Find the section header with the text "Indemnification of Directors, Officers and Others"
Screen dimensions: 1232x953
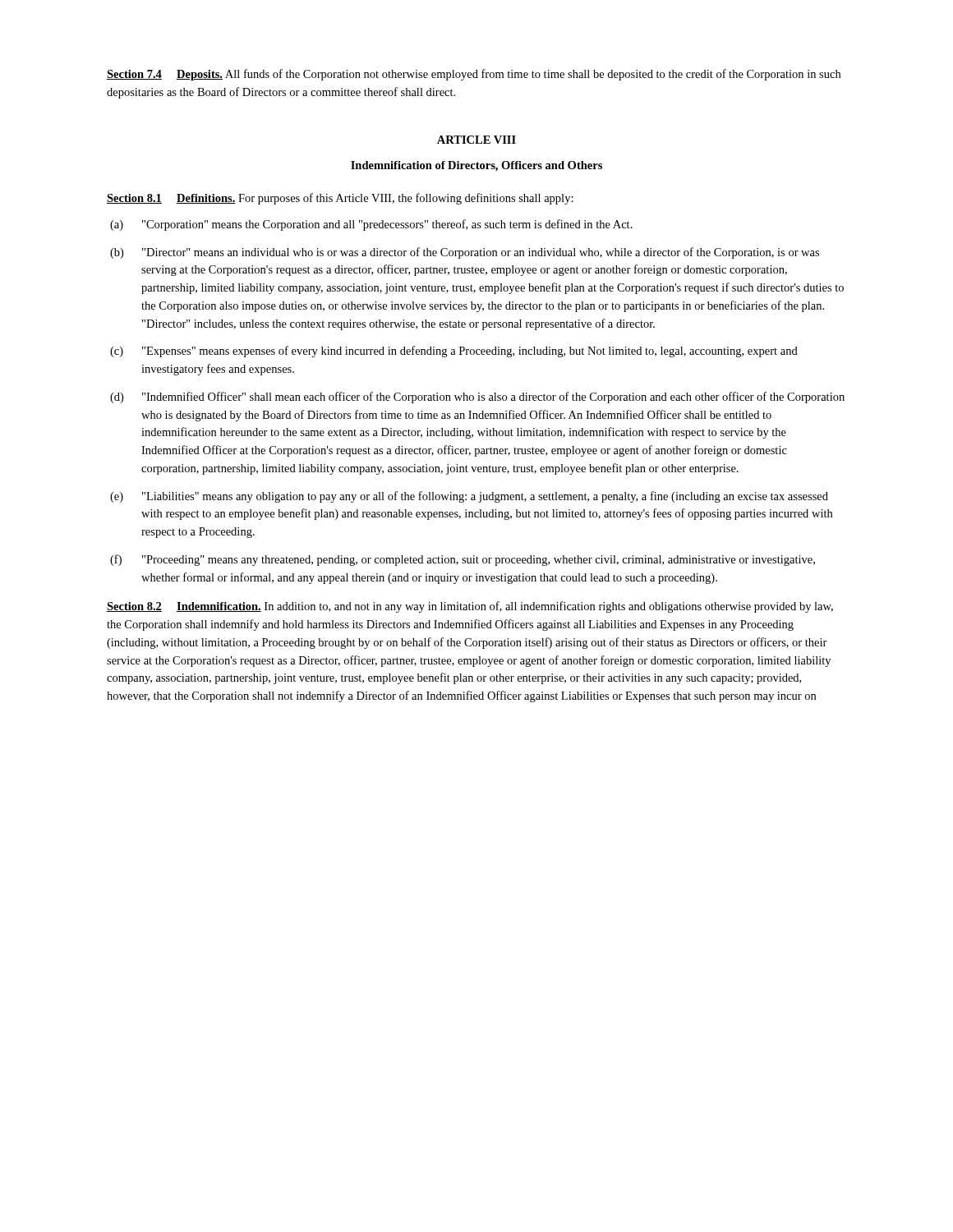click(x=476, y=165)
